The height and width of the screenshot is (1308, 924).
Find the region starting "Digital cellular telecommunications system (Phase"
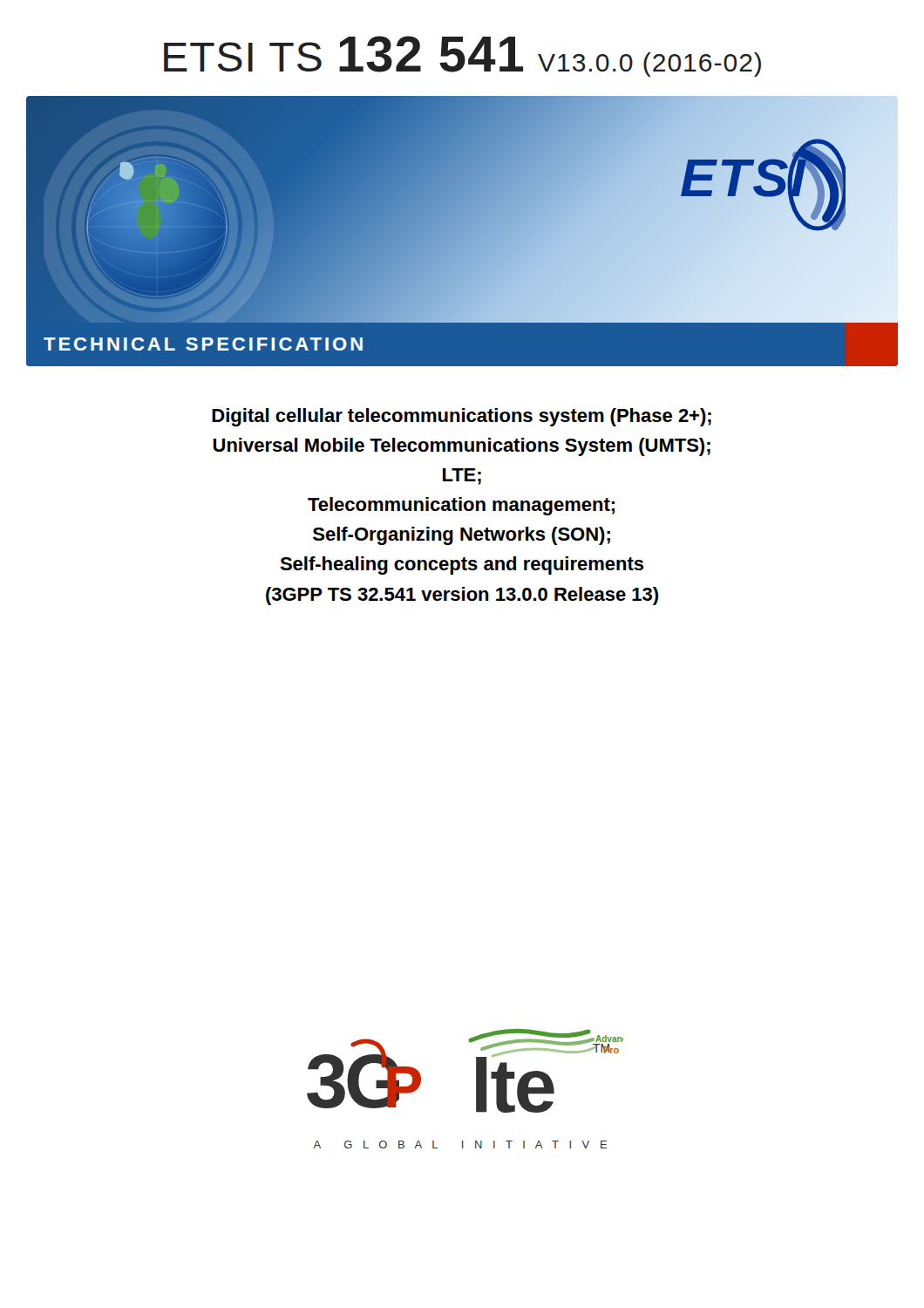pyautogui.click(x=462, y=505)
